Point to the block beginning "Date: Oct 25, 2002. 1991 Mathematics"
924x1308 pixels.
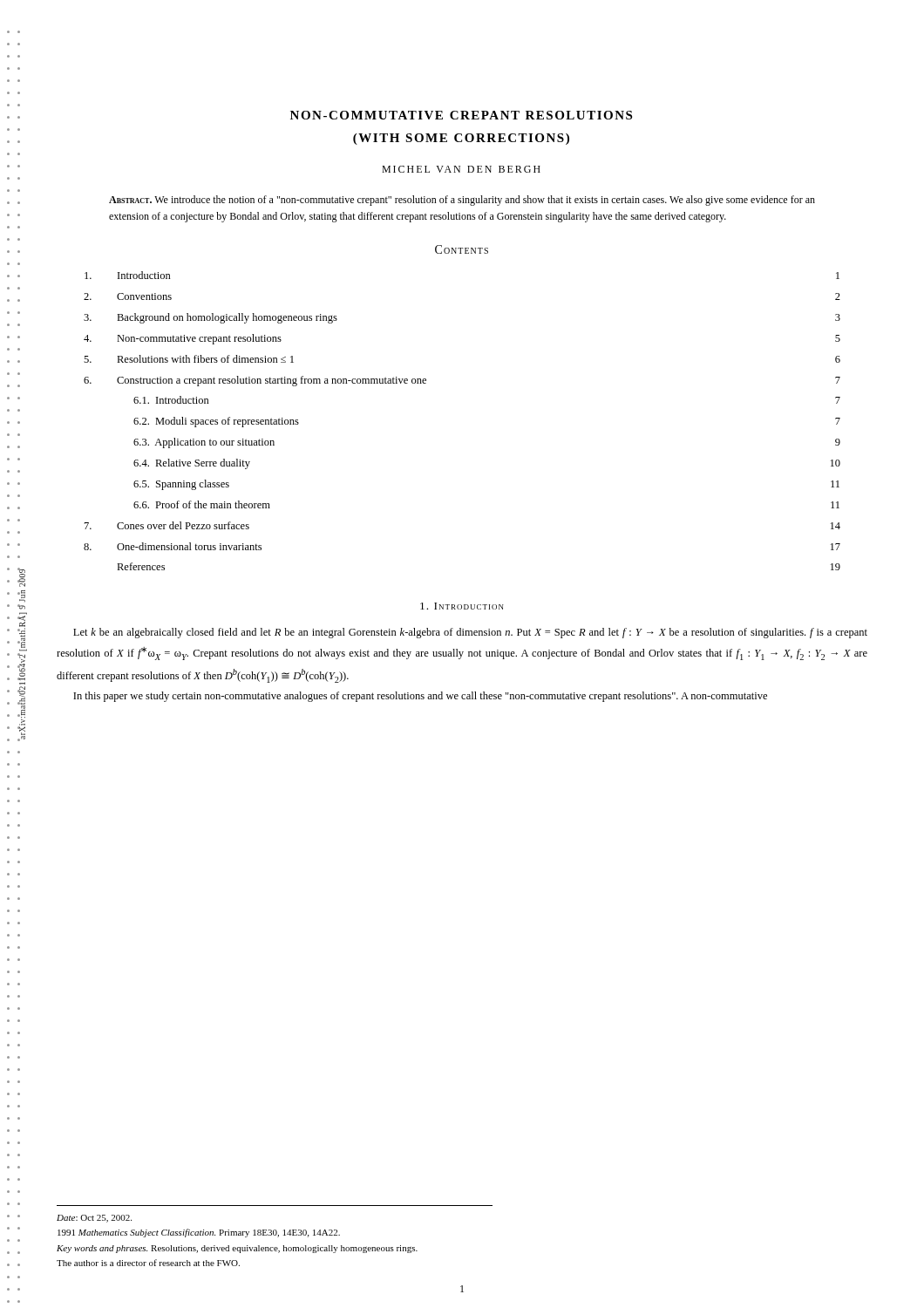(x=275, y=1241)
